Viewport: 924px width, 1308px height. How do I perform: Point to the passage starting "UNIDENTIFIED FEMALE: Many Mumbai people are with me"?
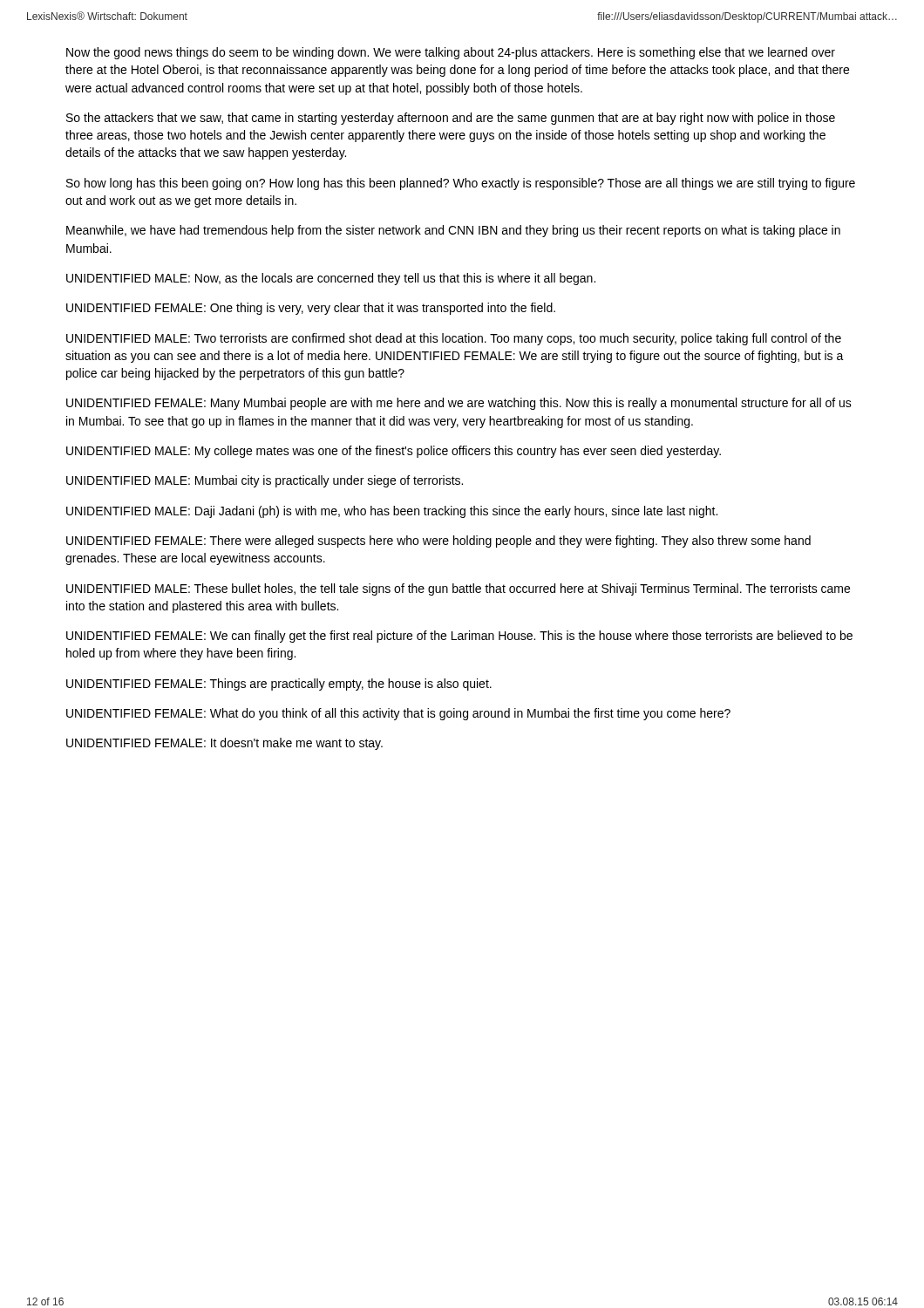click(x=458, y=412)
